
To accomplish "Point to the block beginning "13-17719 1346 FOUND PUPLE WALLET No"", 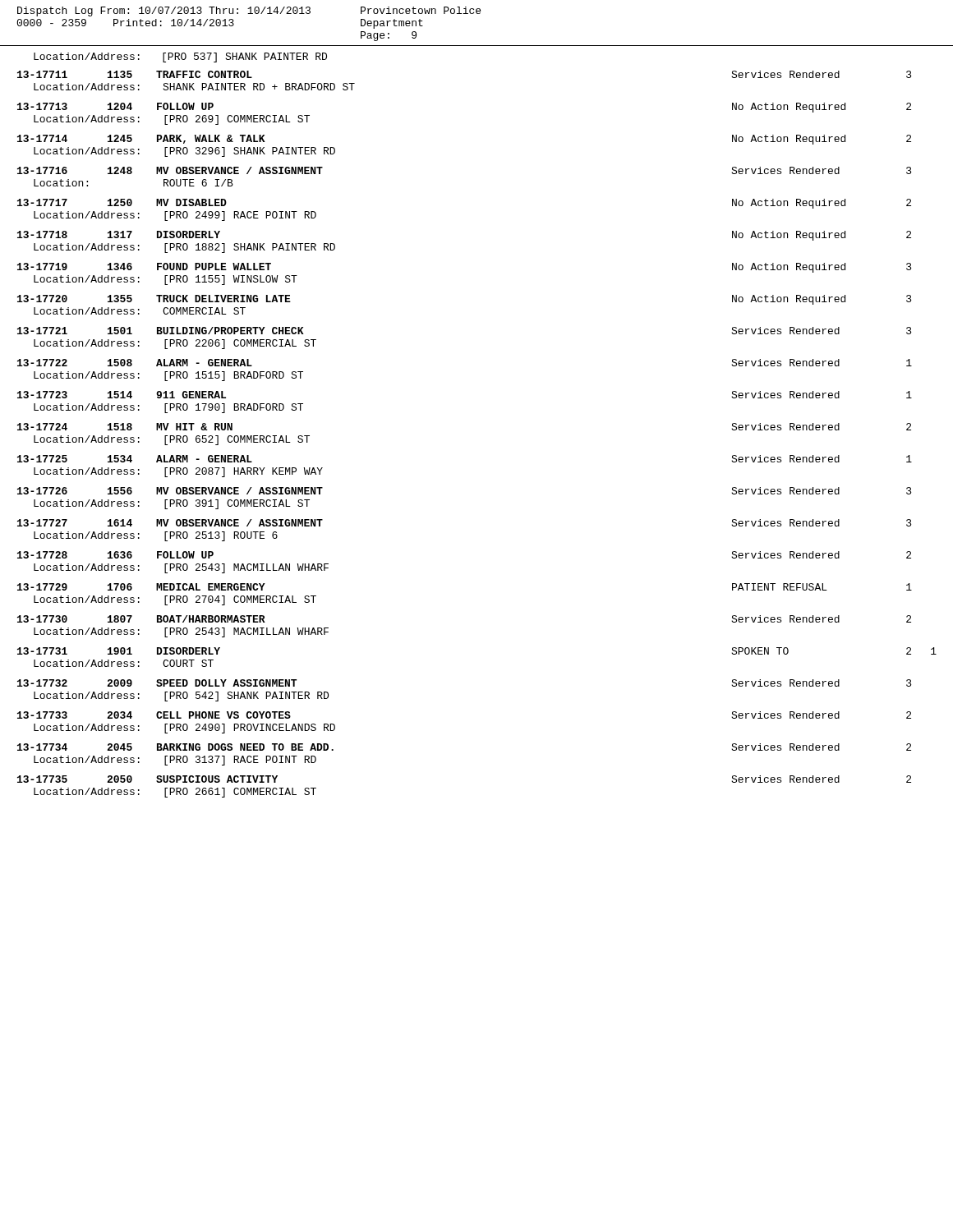I will pyautogui.click(x=45, y=267).
